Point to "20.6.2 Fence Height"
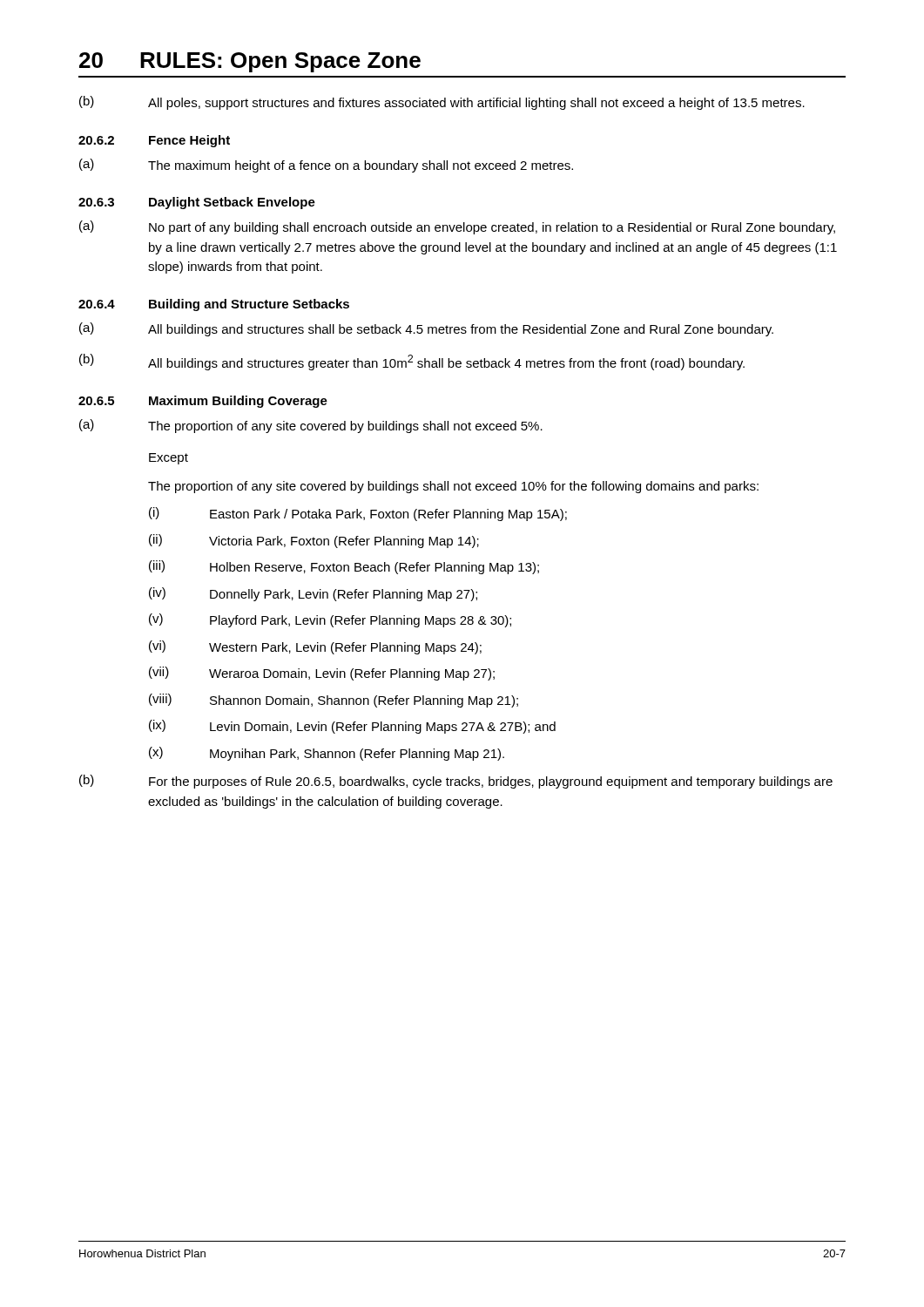Screen dimensions: 1307x924 (154, 139)
